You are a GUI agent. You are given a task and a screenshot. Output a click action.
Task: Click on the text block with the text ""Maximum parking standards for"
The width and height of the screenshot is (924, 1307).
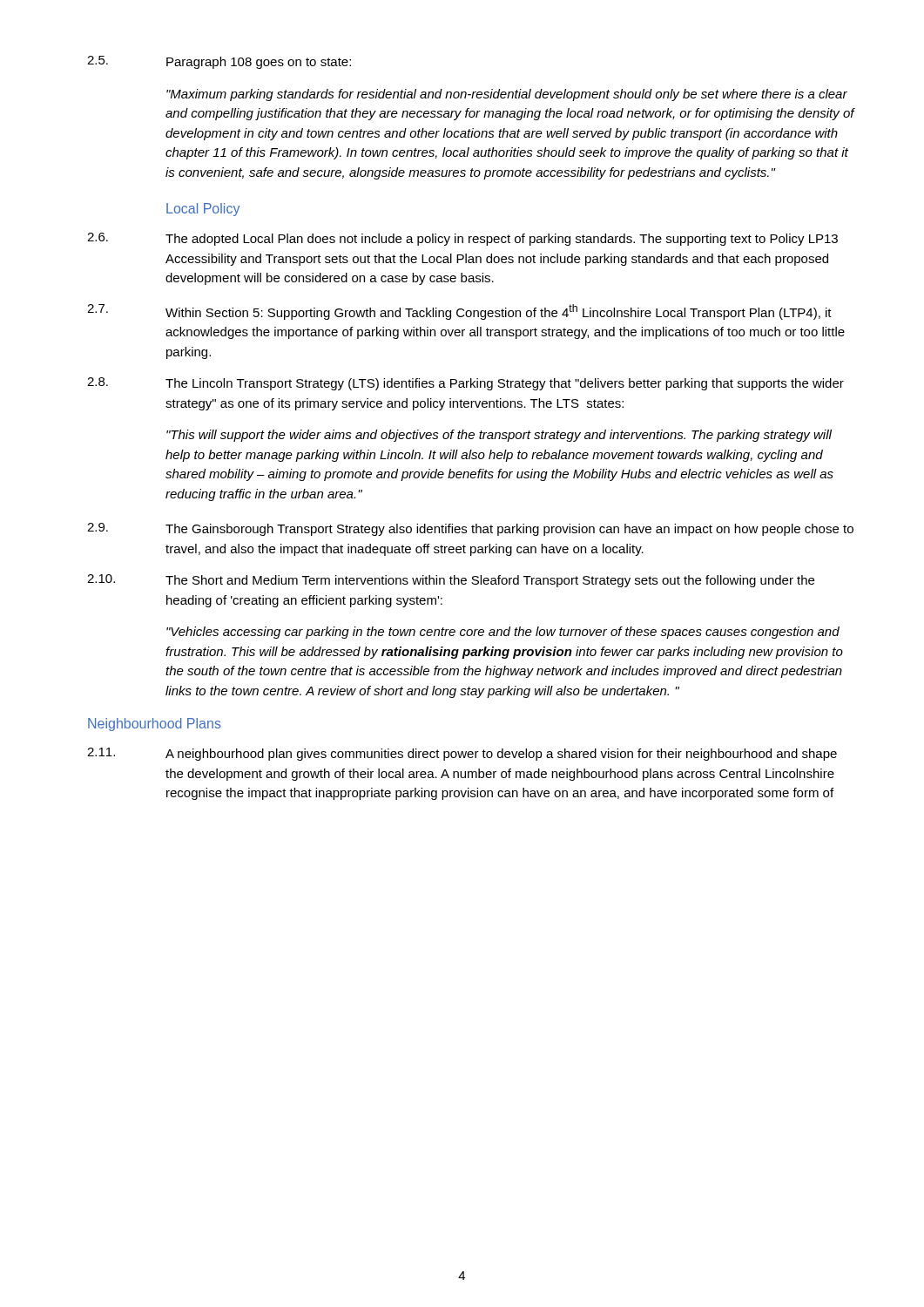click(x=510, y=132)
